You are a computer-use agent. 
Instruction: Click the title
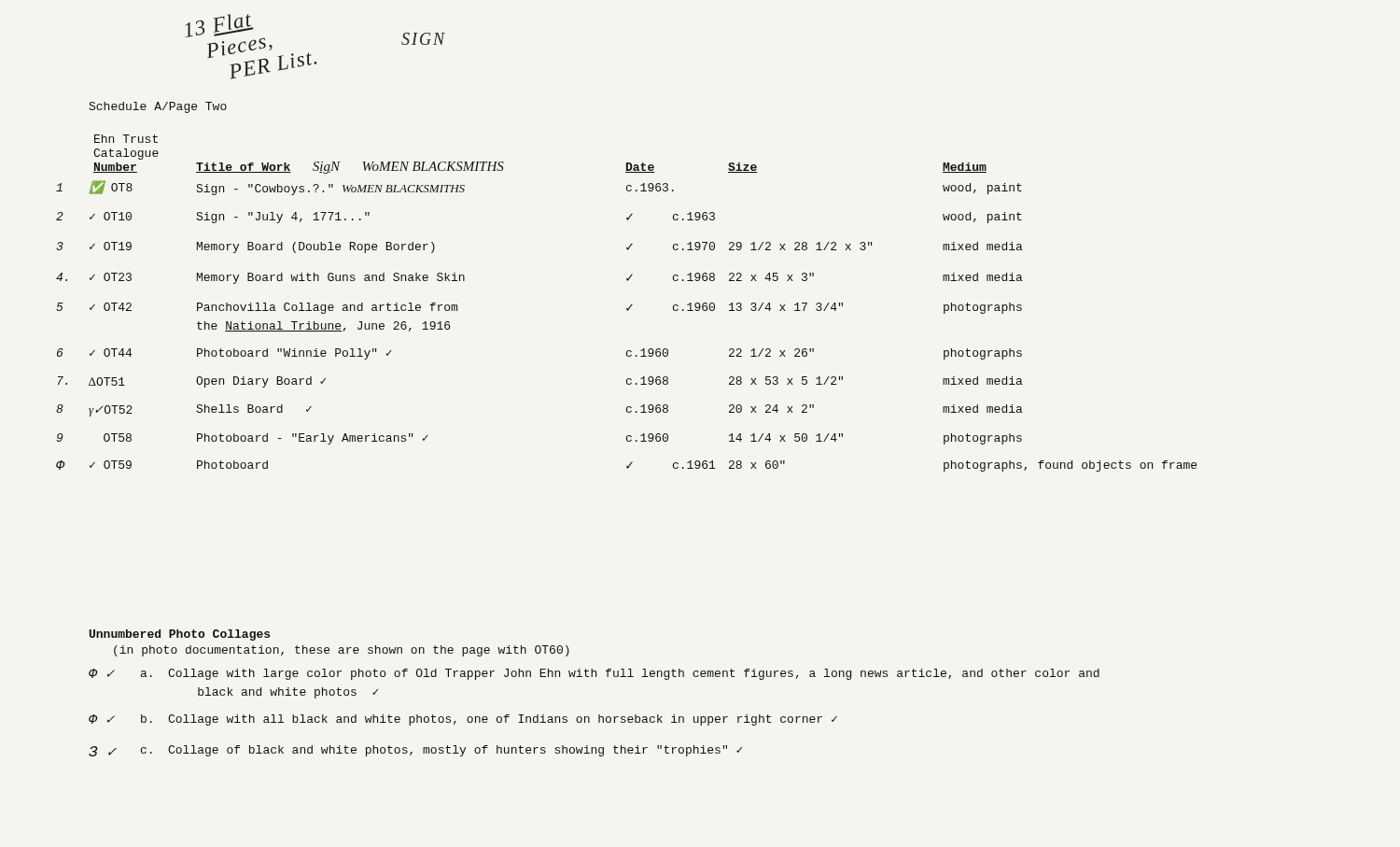pyautogui.click(x=254, y=44)
